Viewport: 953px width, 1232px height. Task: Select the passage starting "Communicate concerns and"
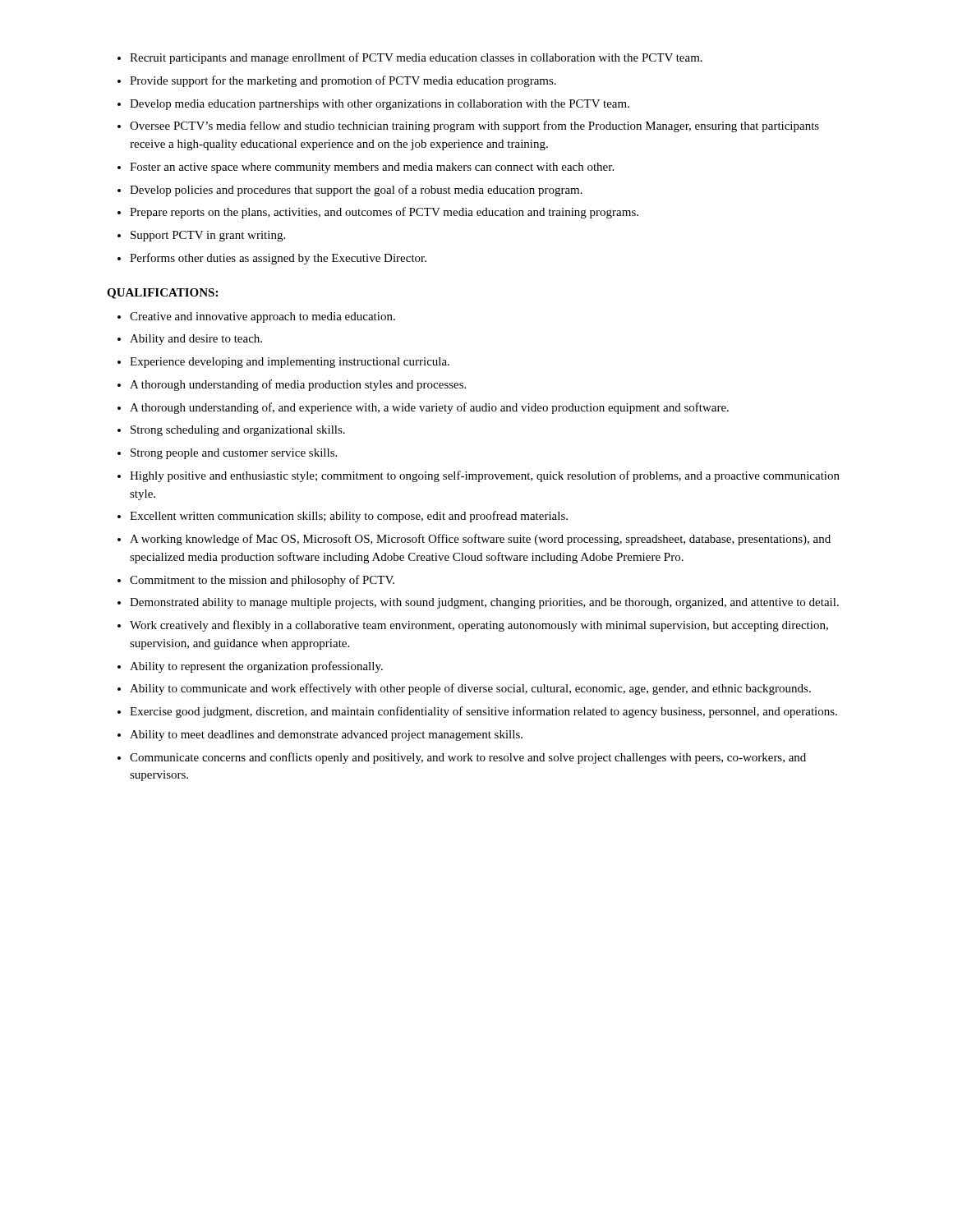tap(488, 767)
